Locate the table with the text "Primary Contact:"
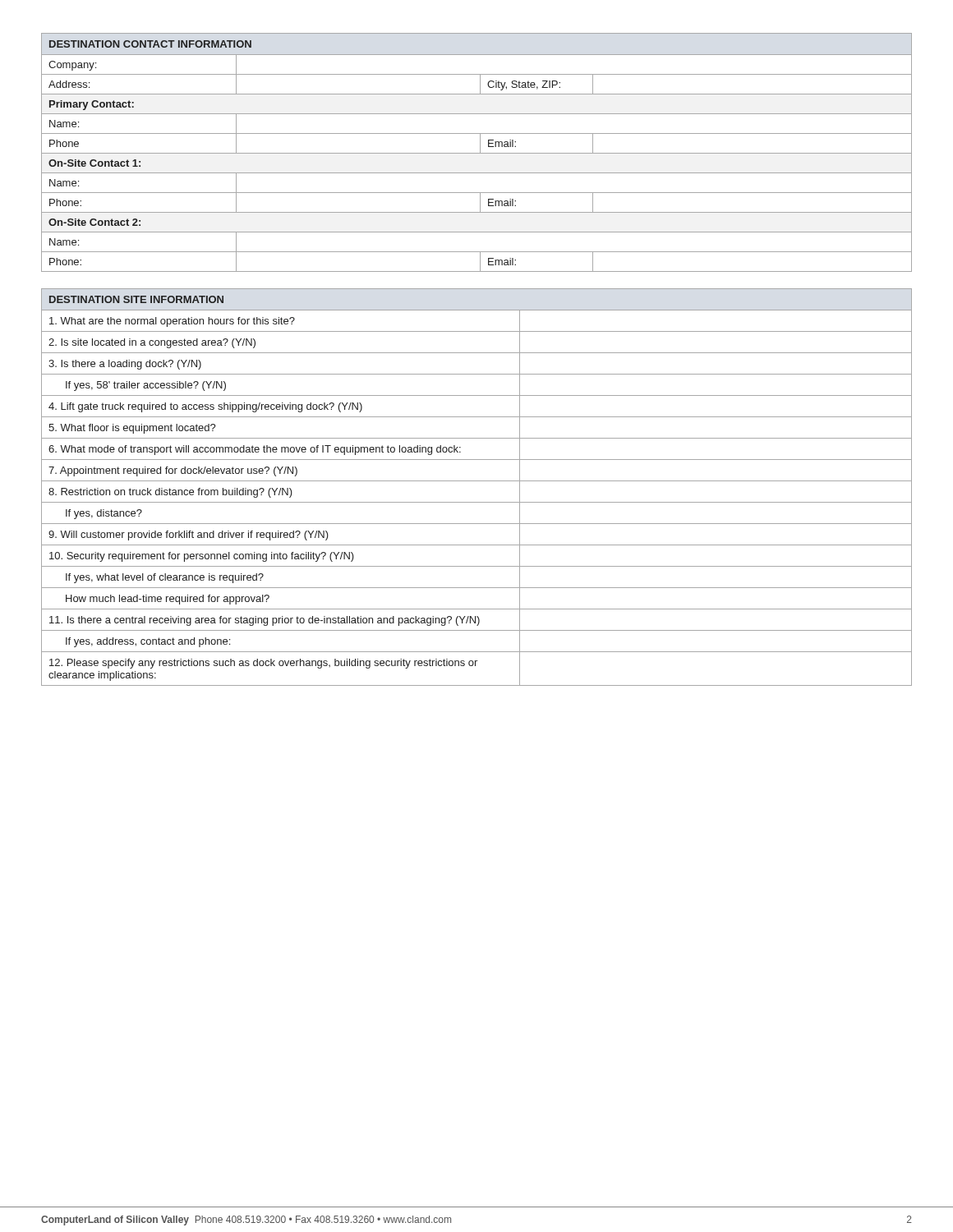Viewport: 953px width, 1232px height. 476,152
